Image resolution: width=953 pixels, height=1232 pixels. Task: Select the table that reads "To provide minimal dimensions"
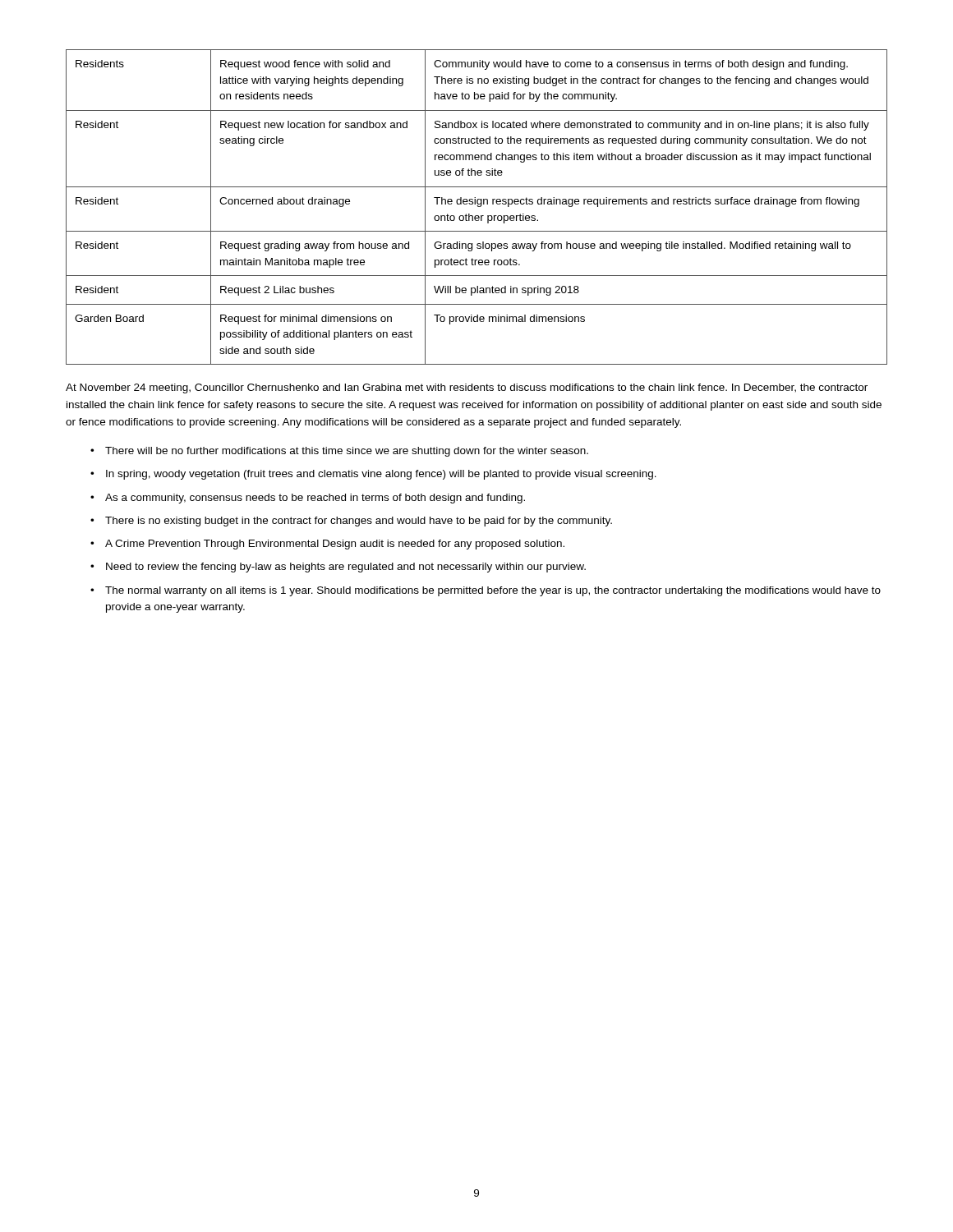click(476, 207)
